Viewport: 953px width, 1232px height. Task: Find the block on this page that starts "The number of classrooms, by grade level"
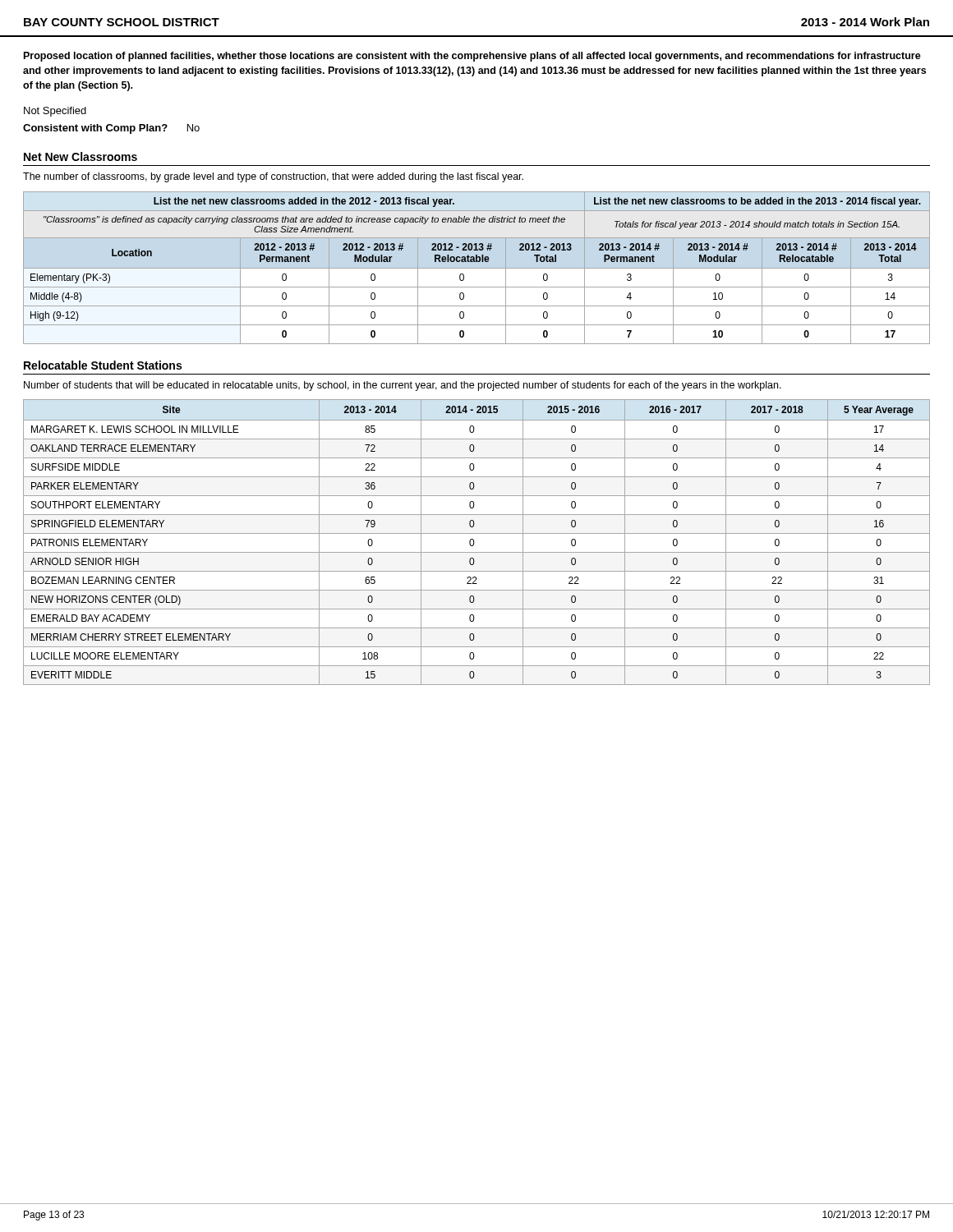point(274,177)
